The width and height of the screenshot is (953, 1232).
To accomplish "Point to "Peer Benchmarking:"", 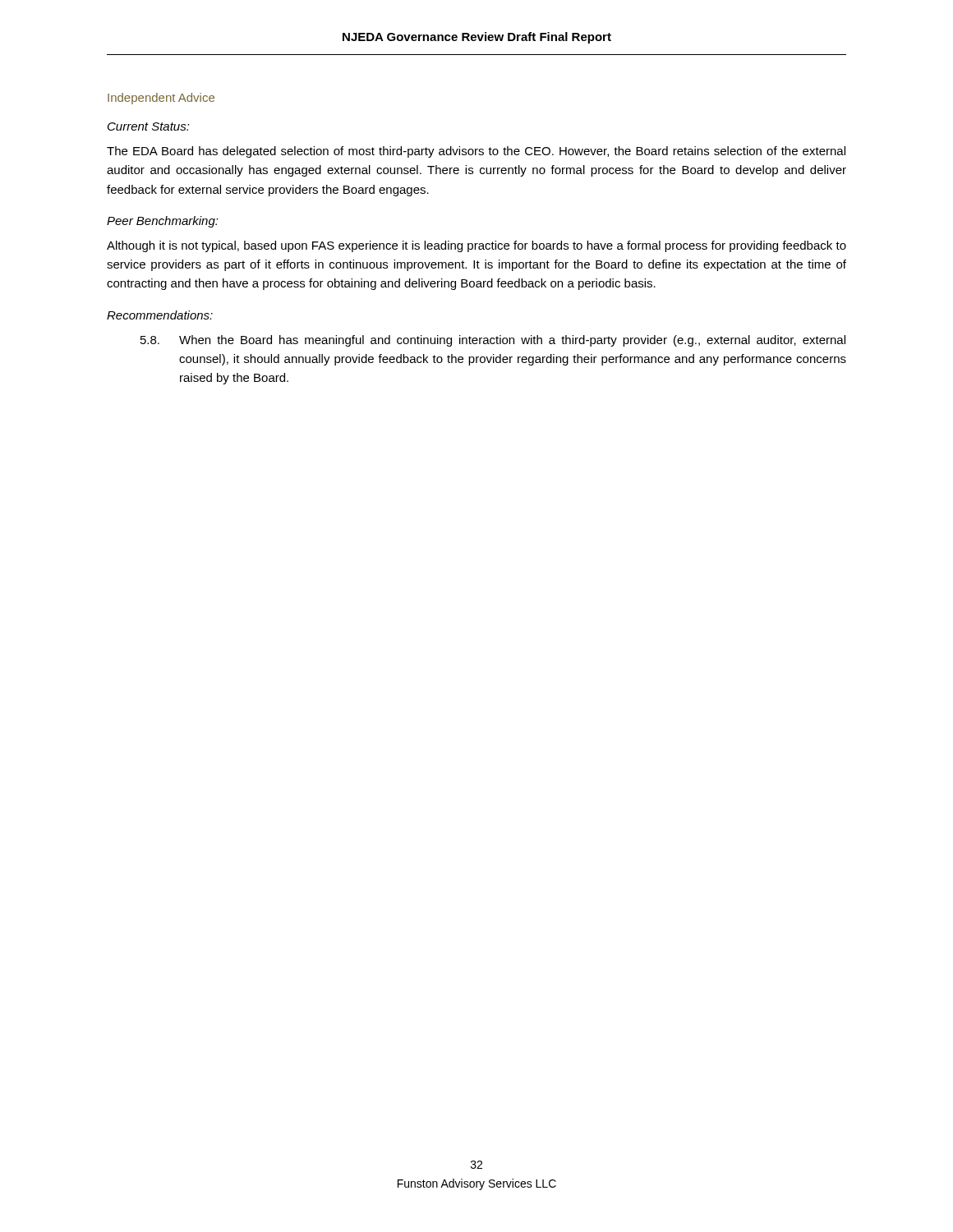I will [163, 220].
